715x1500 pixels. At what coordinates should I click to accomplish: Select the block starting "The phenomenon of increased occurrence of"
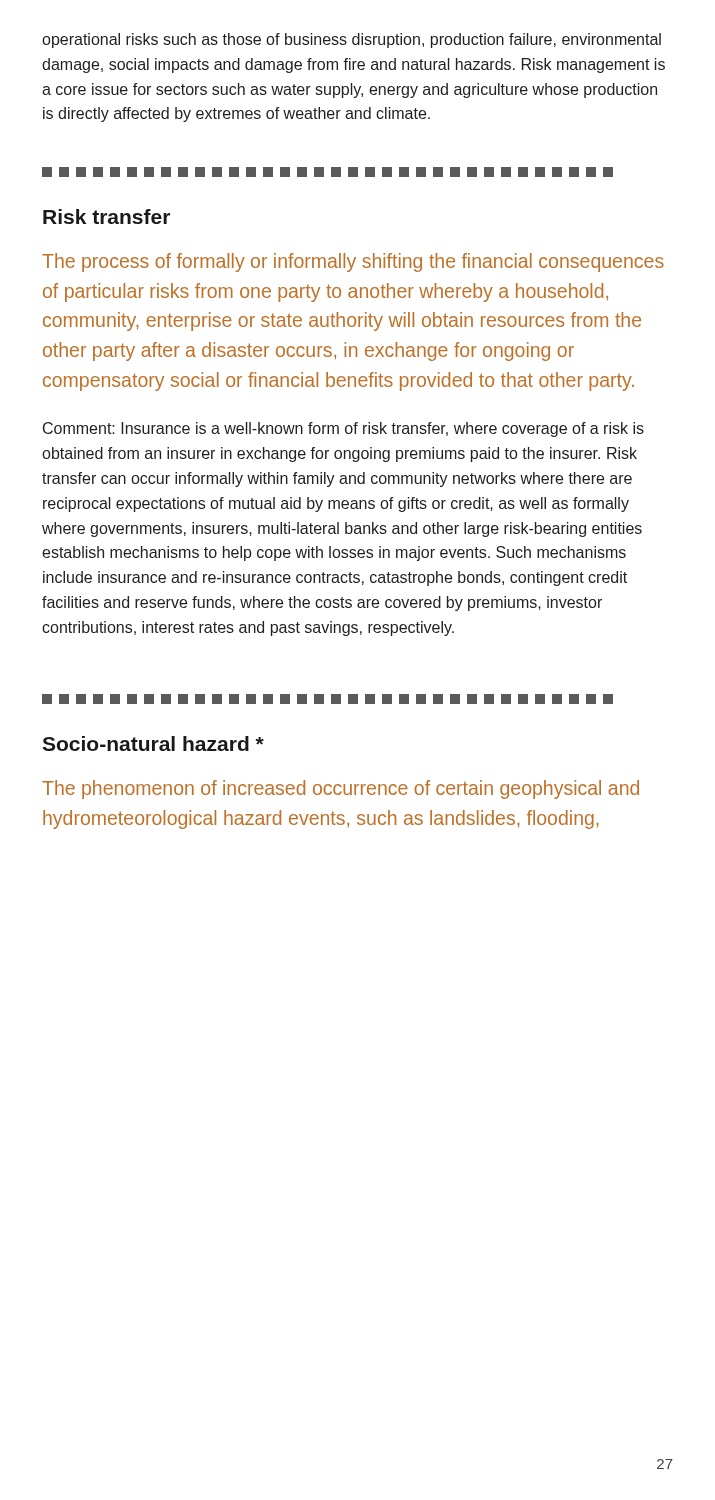(341, 803)
